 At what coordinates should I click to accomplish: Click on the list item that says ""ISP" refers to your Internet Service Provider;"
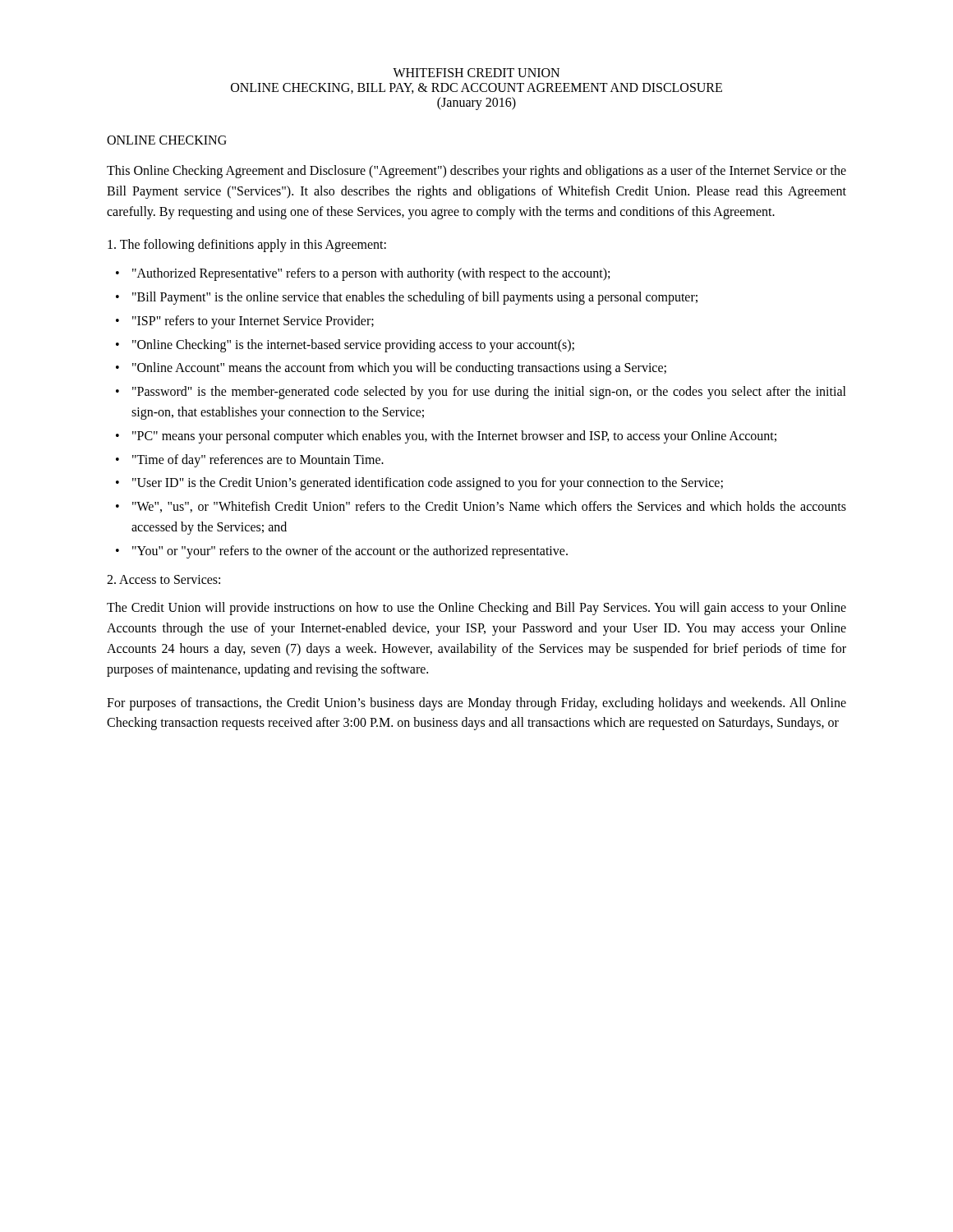click(x=253, y=321)
